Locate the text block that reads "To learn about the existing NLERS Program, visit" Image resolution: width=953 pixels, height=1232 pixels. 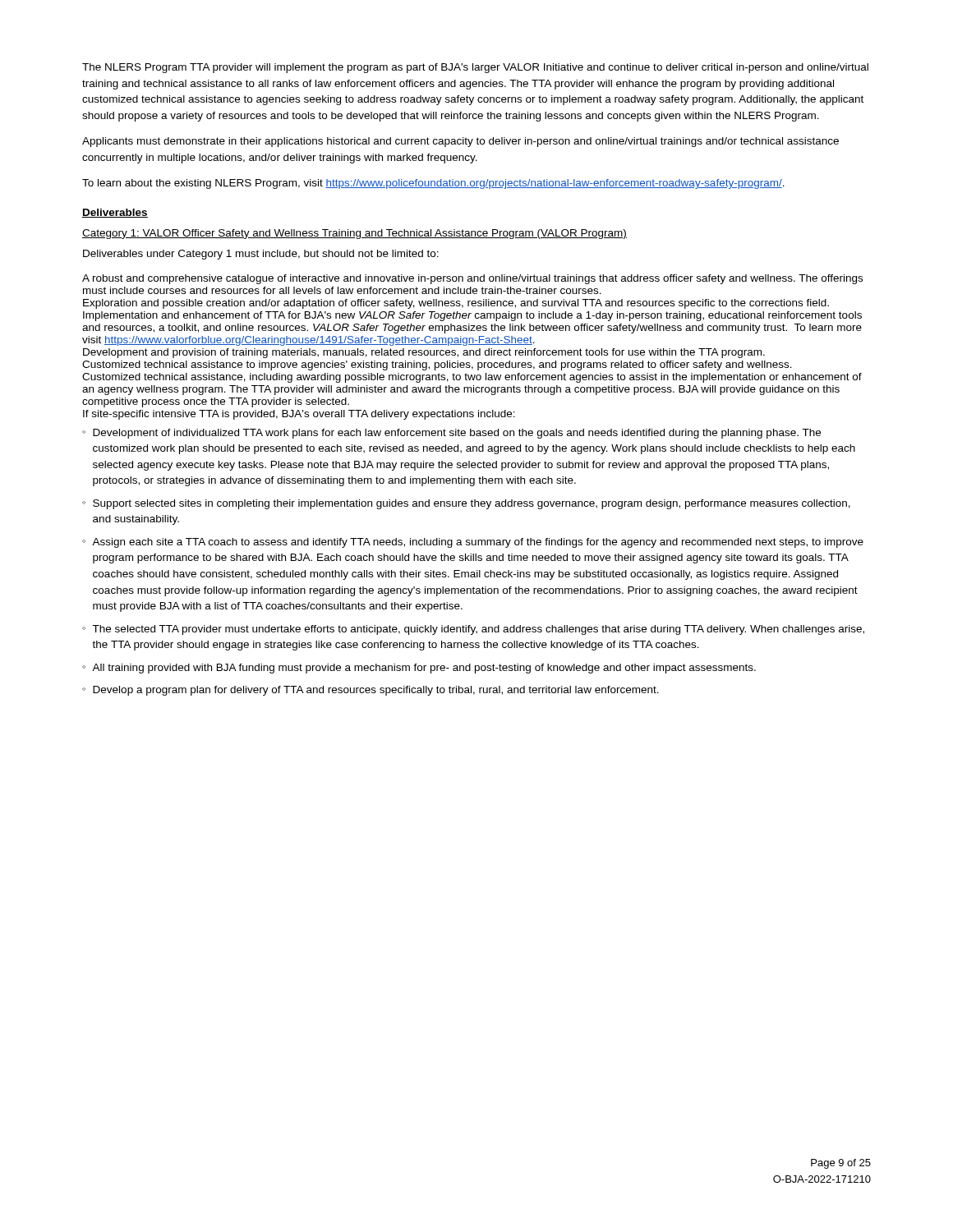(476, 183)
